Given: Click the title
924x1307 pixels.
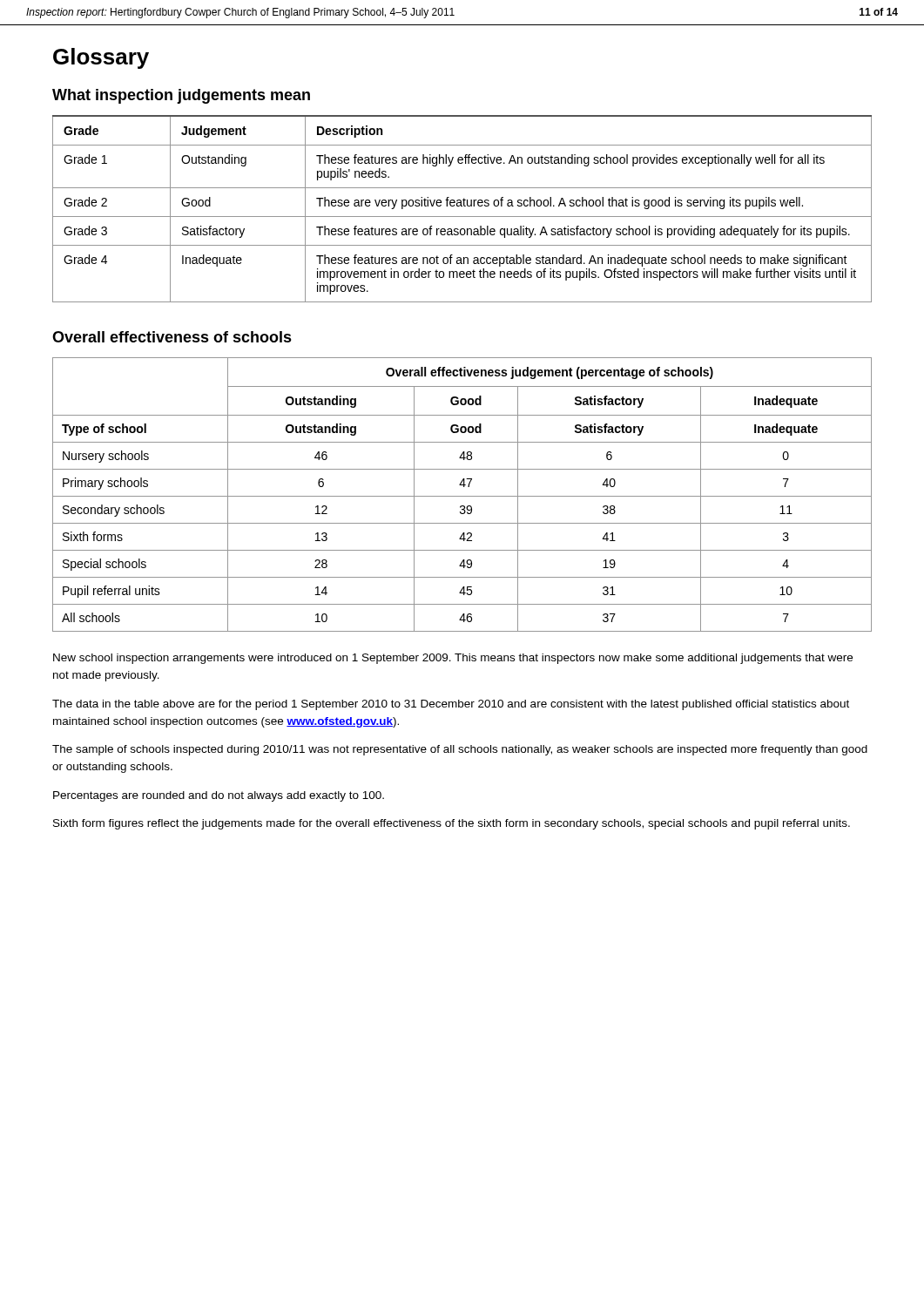Looking at the screenshot, I should click(x=462, y=57).
